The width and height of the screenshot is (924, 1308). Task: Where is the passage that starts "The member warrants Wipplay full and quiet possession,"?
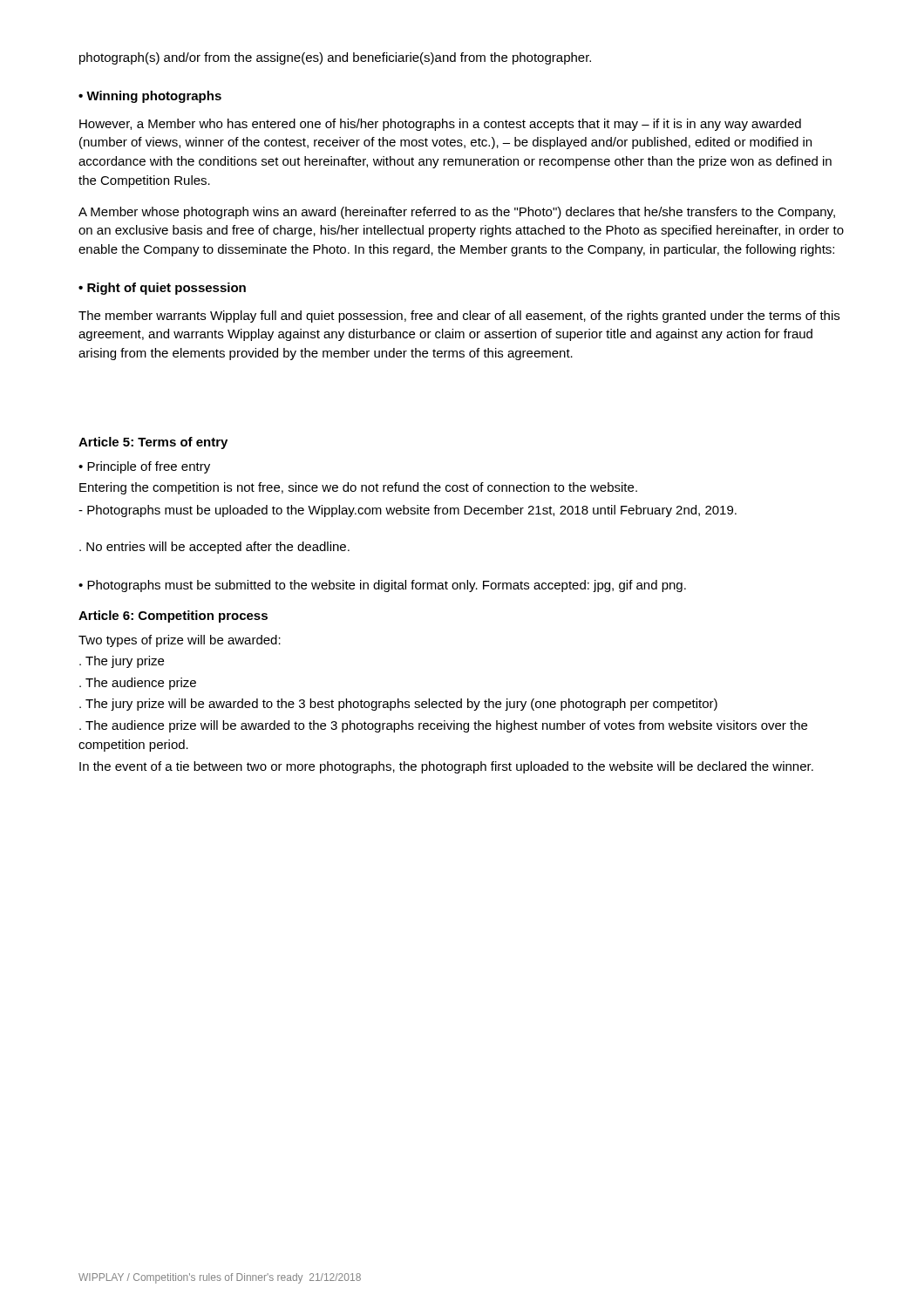tap(462, 334)
